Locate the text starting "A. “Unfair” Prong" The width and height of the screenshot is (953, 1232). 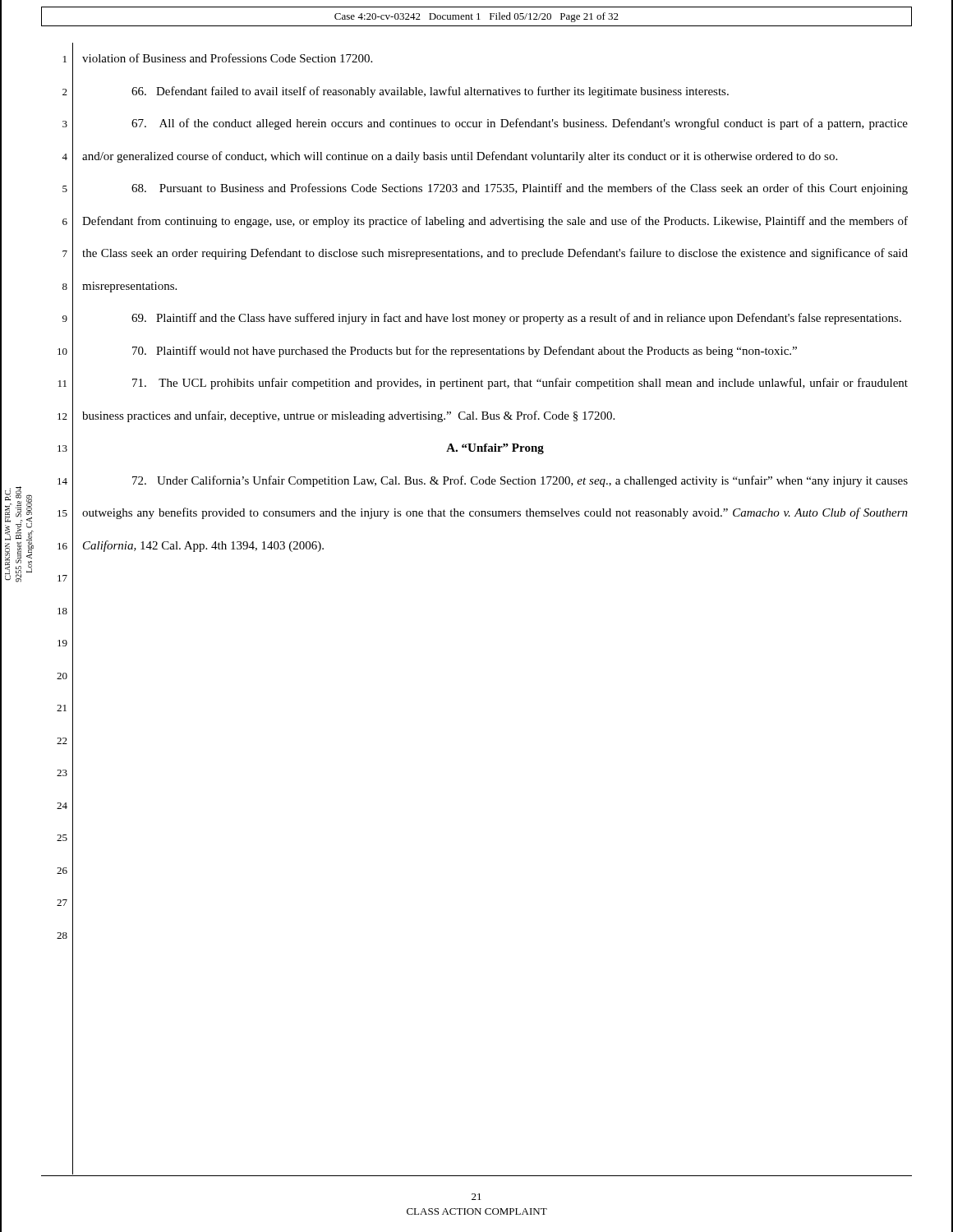click(495, 448)
